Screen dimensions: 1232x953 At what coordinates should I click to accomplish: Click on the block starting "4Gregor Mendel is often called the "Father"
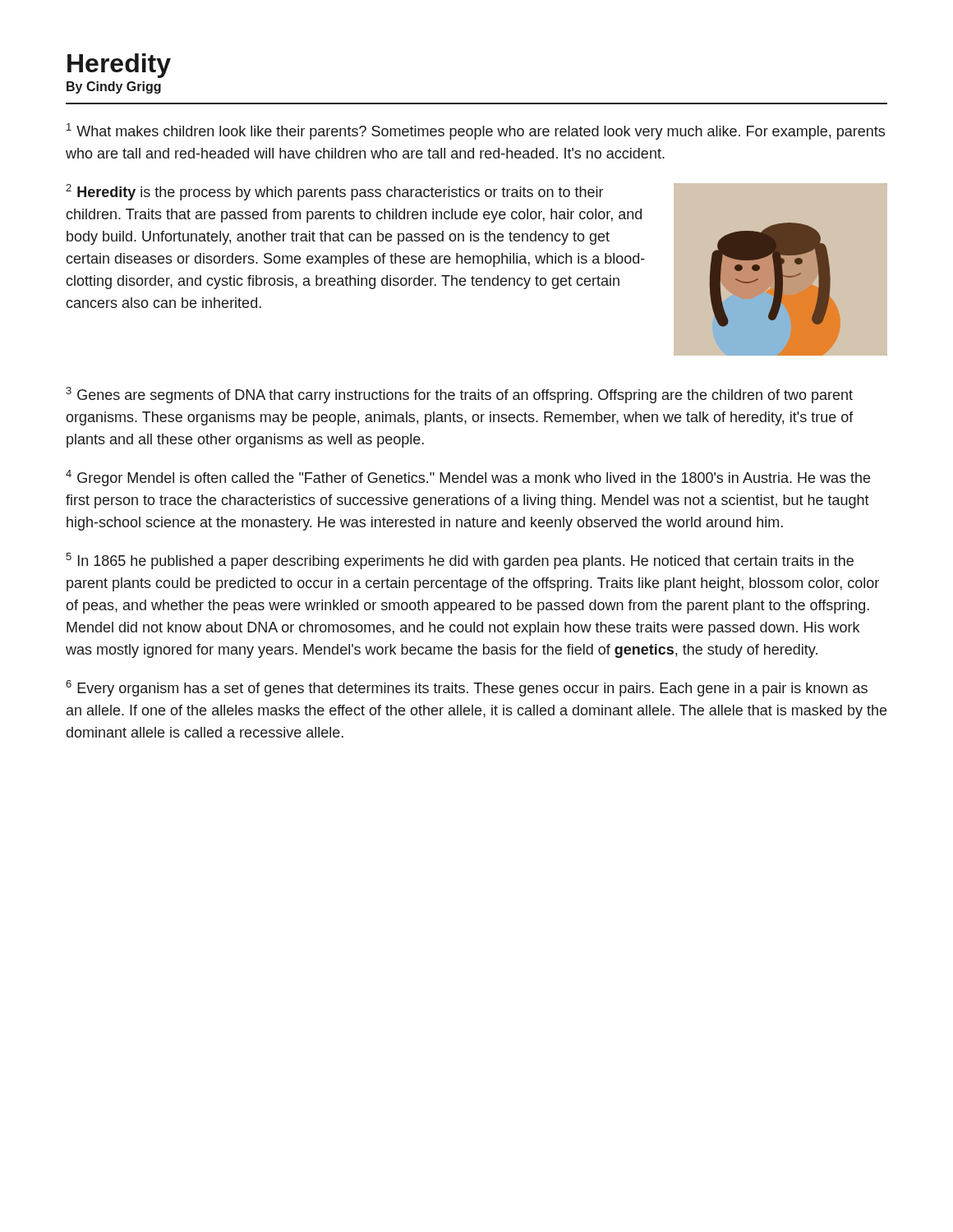click(476, 500)
